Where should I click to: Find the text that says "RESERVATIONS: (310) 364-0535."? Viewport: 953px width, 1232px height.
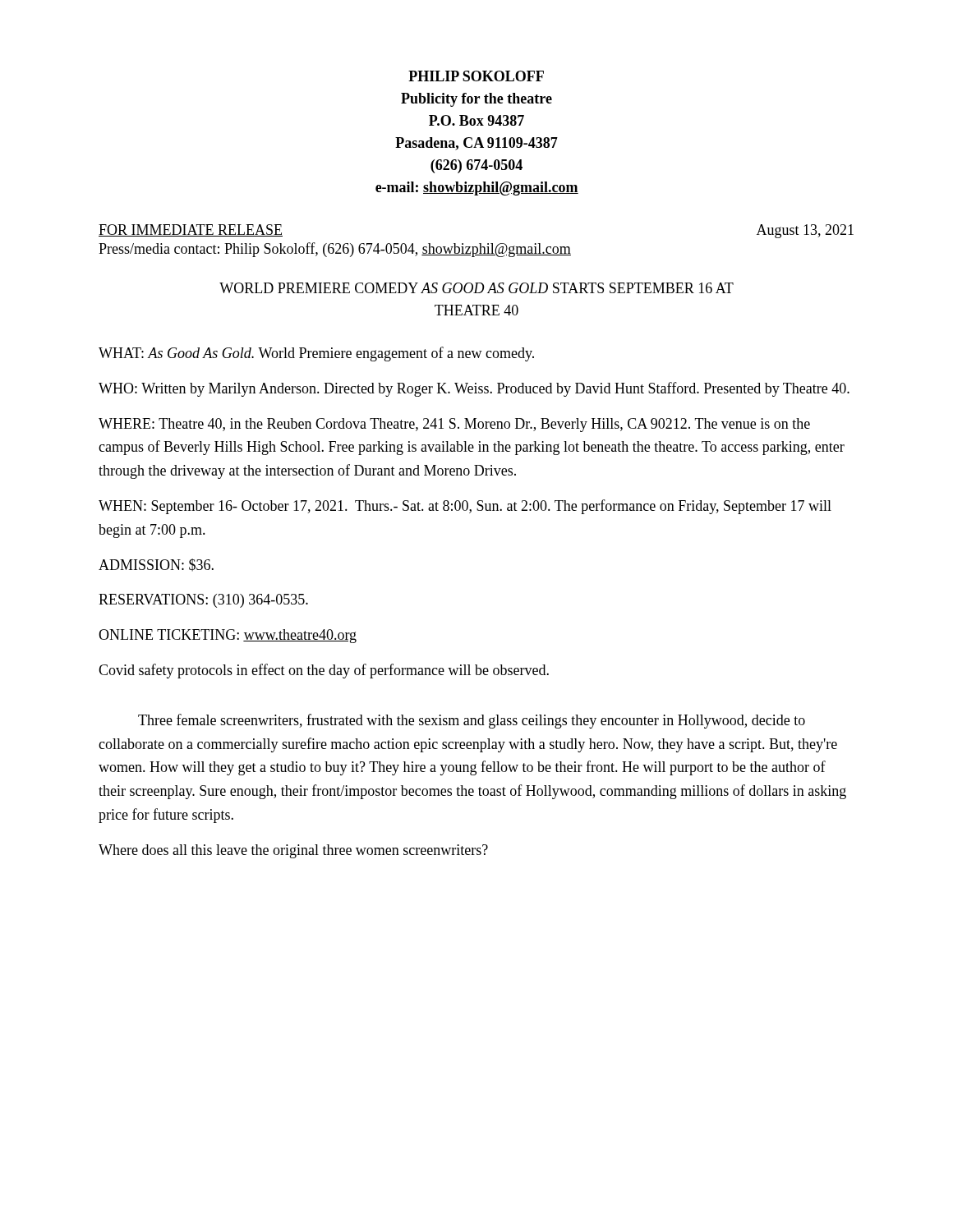pyautogui.click(x=203, y=601)
